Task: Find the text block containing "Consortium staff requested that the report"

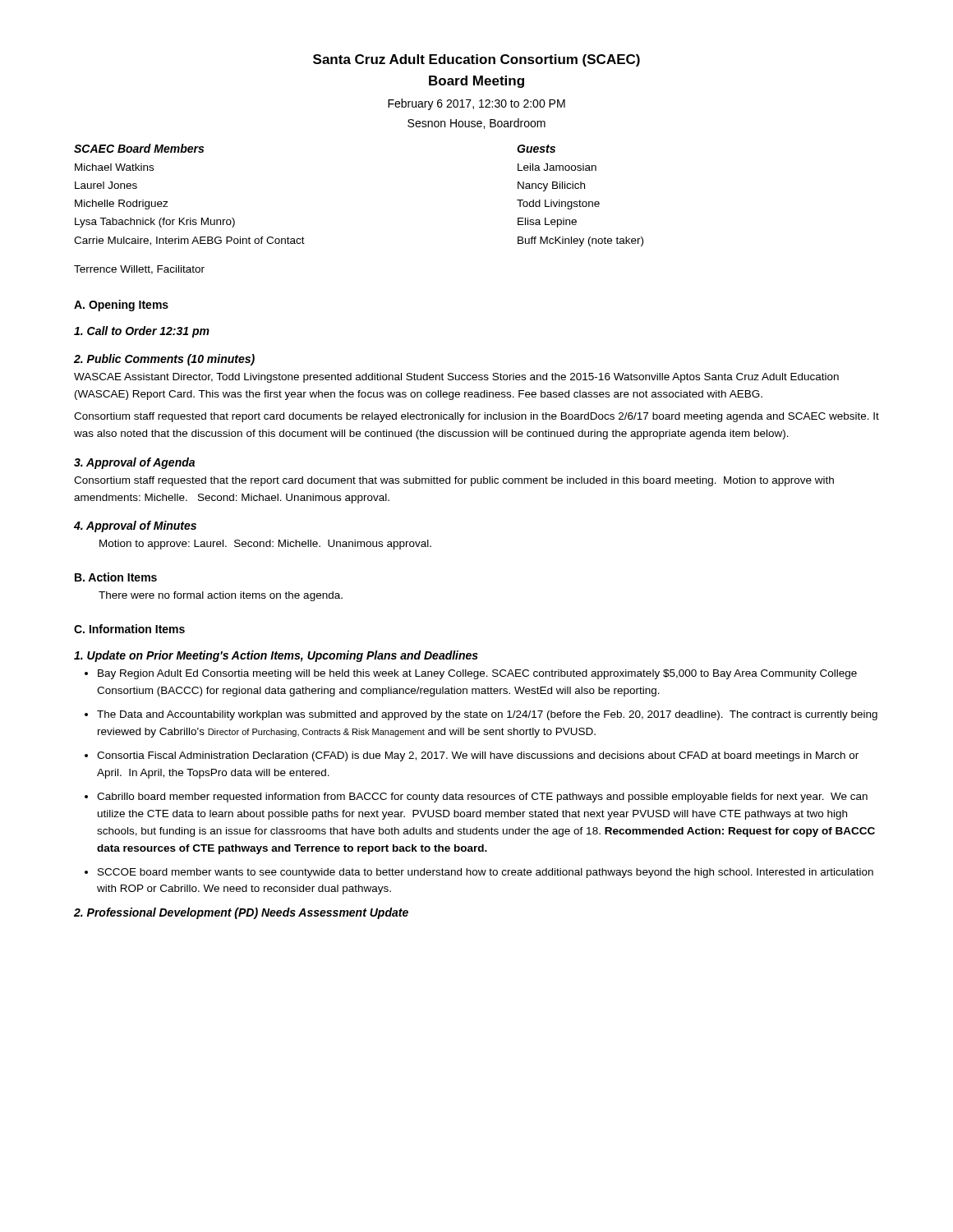Action: (454, 488)
